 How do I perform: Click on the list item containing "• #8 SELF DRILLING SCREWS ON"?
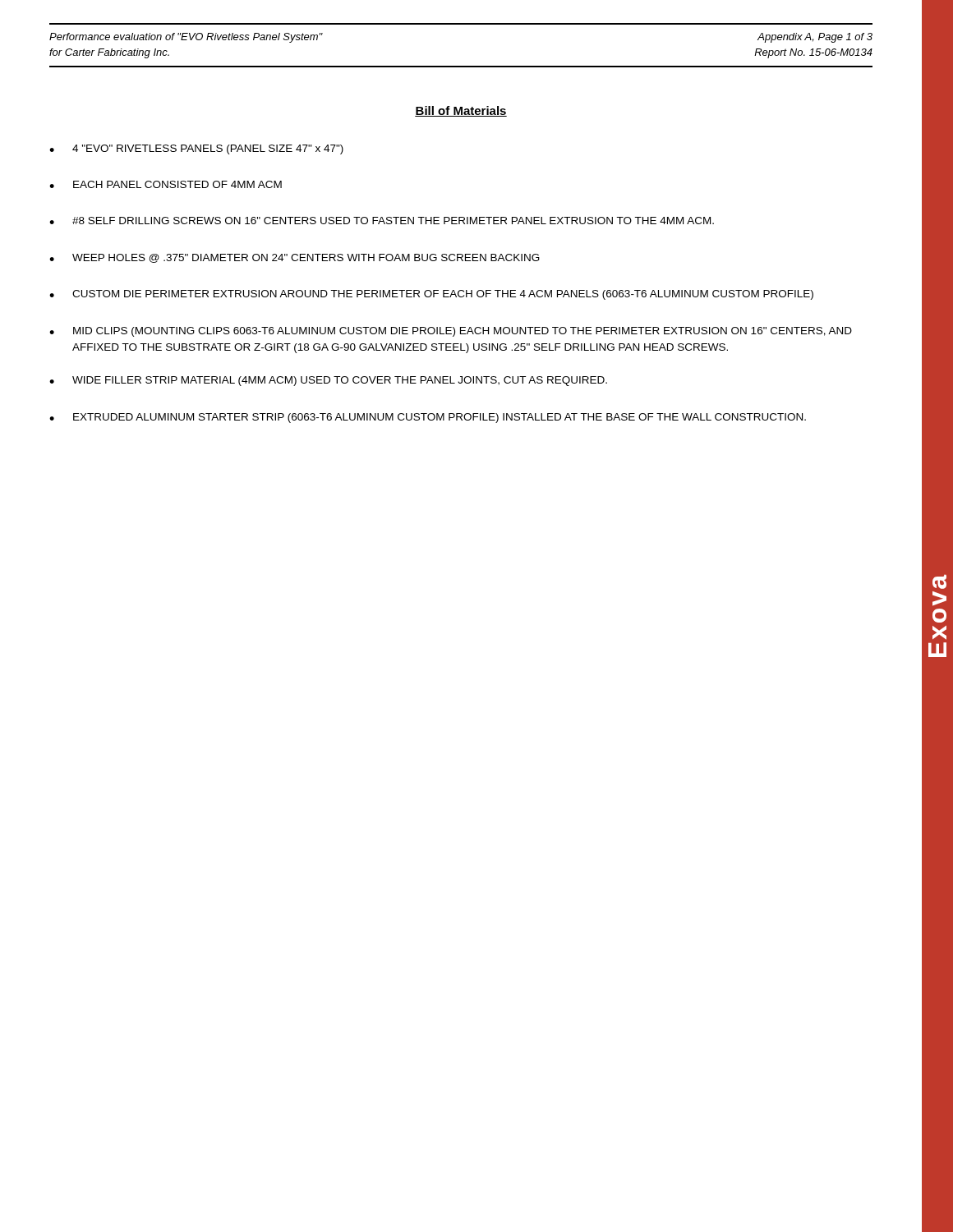coord(461,223)
